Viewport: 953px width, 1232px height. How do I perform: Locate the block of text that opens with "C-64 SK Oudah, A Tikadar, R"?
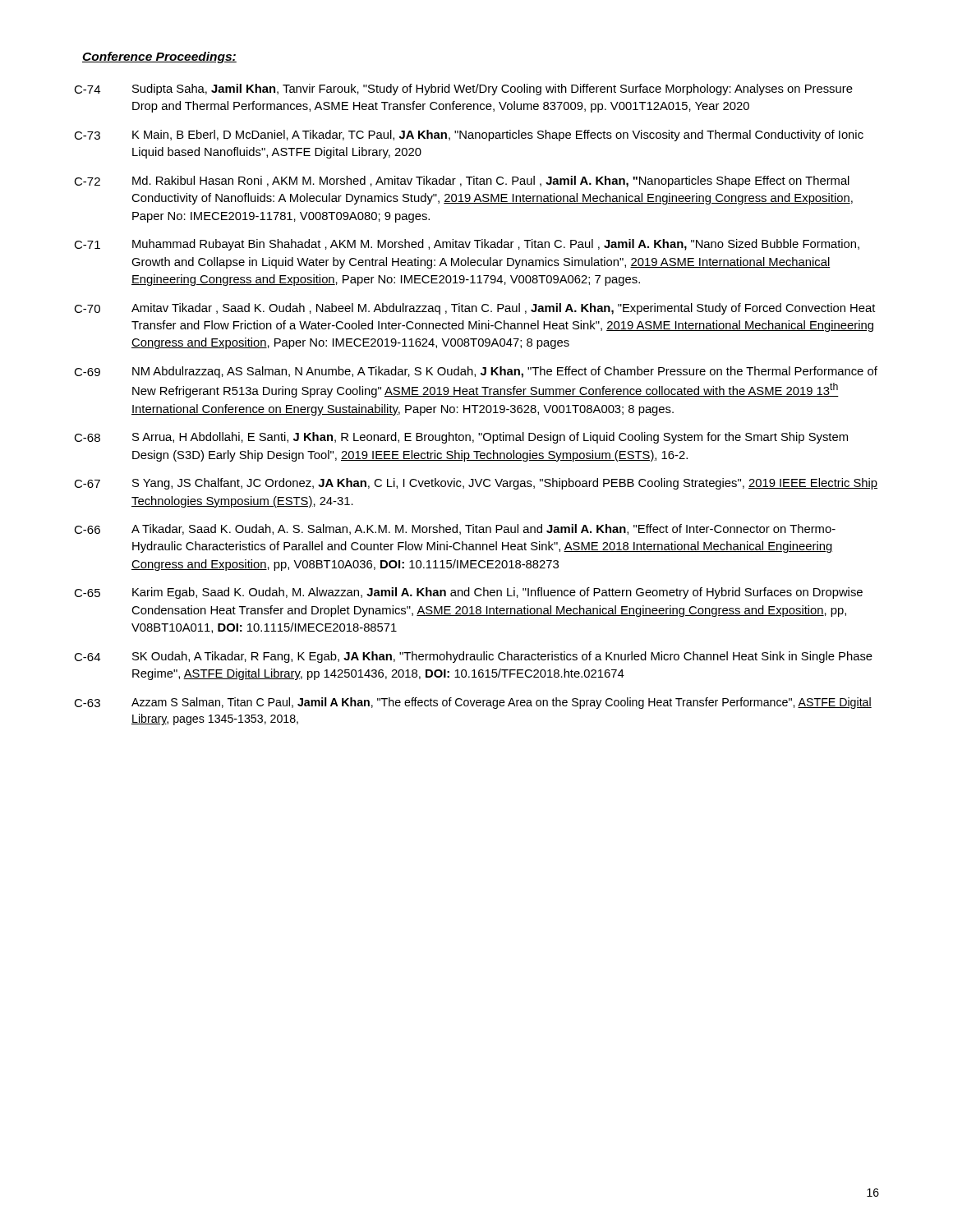[476, 665]
